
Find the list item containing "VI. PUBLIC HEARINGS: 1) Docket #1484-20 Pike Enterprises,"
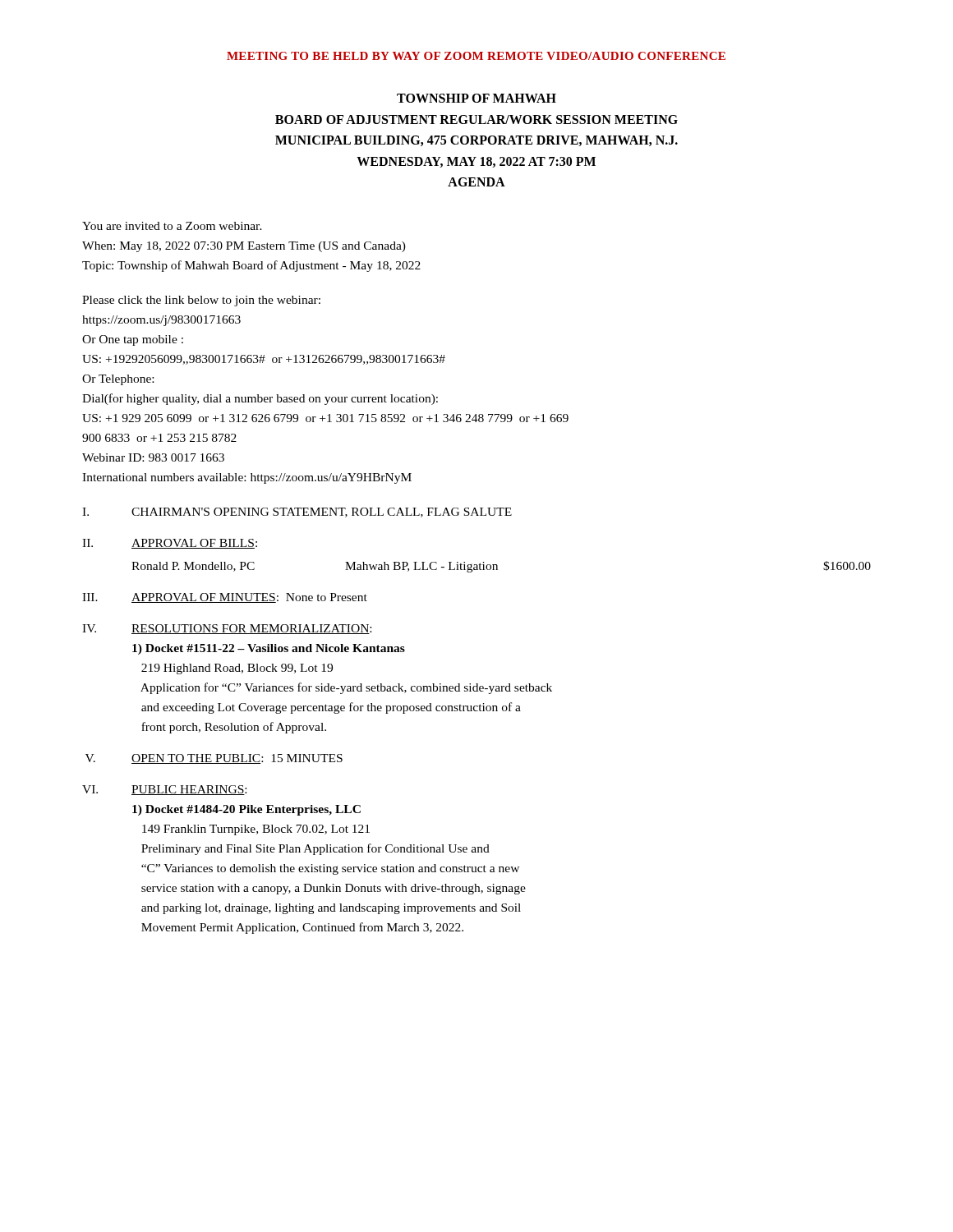coord(476,859)
